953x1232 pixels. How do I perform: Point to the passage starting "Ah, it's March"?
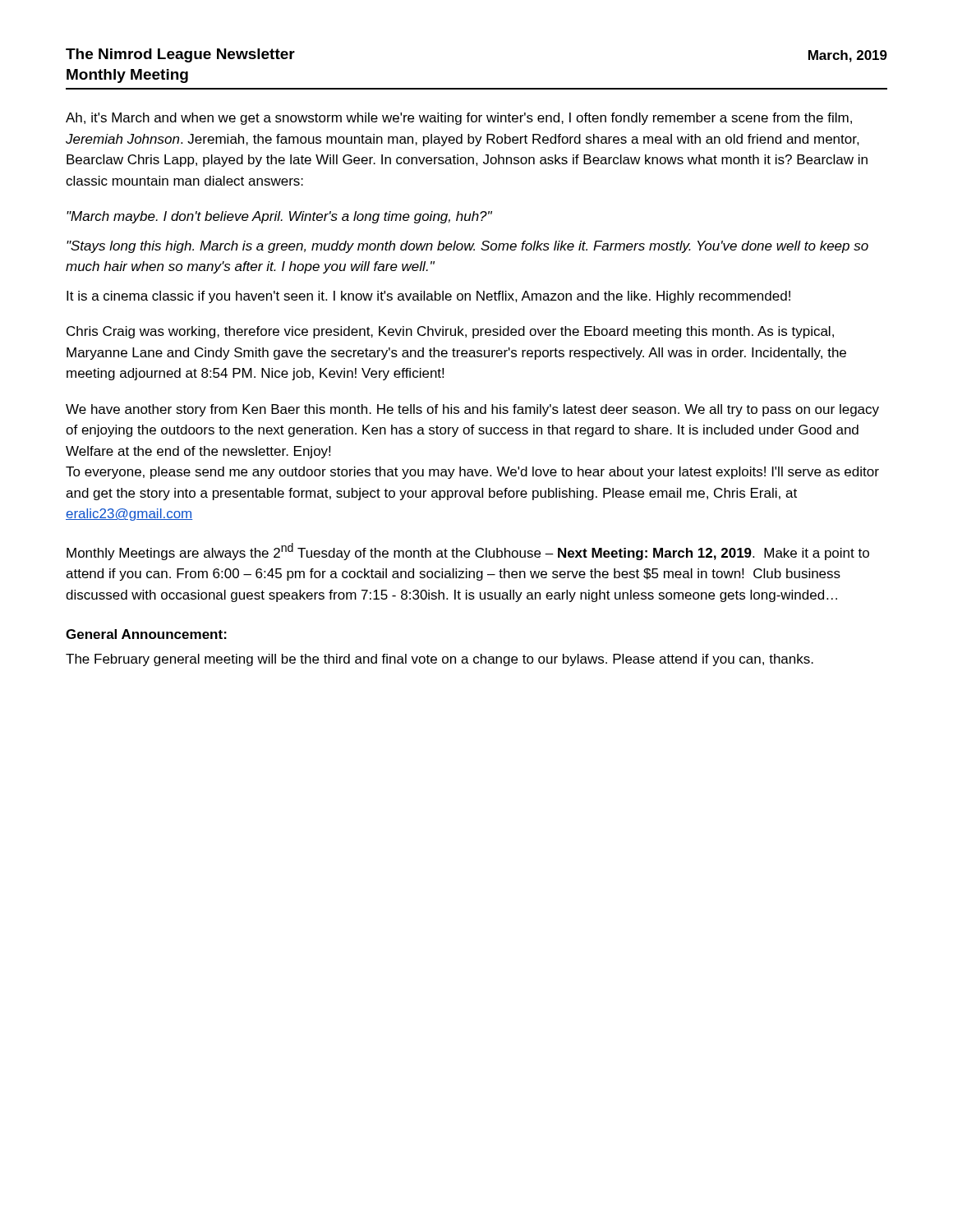click(x=467, y=150)
